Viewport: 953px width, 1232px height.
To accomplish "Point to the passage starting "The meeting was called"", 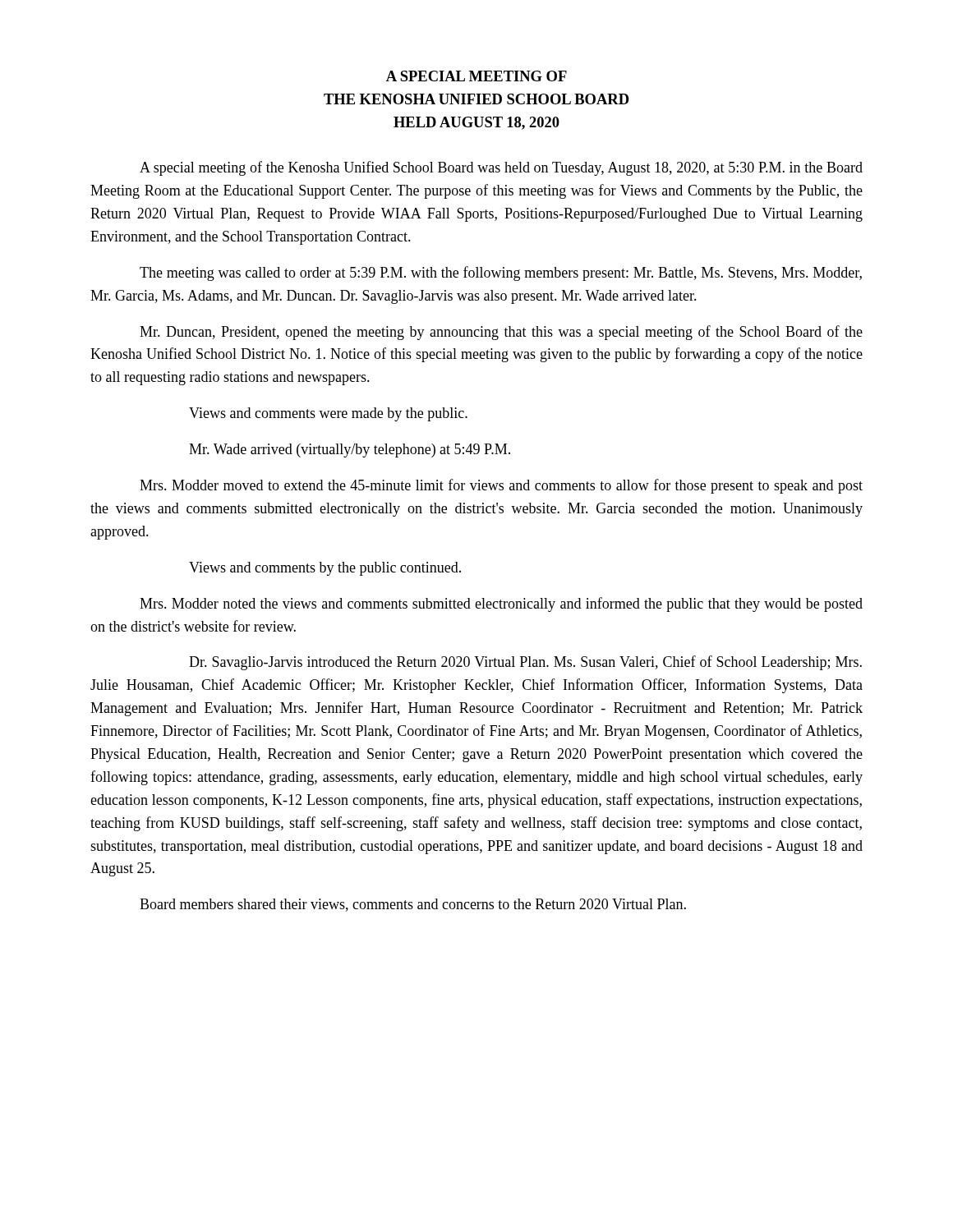I will (476, 284).
